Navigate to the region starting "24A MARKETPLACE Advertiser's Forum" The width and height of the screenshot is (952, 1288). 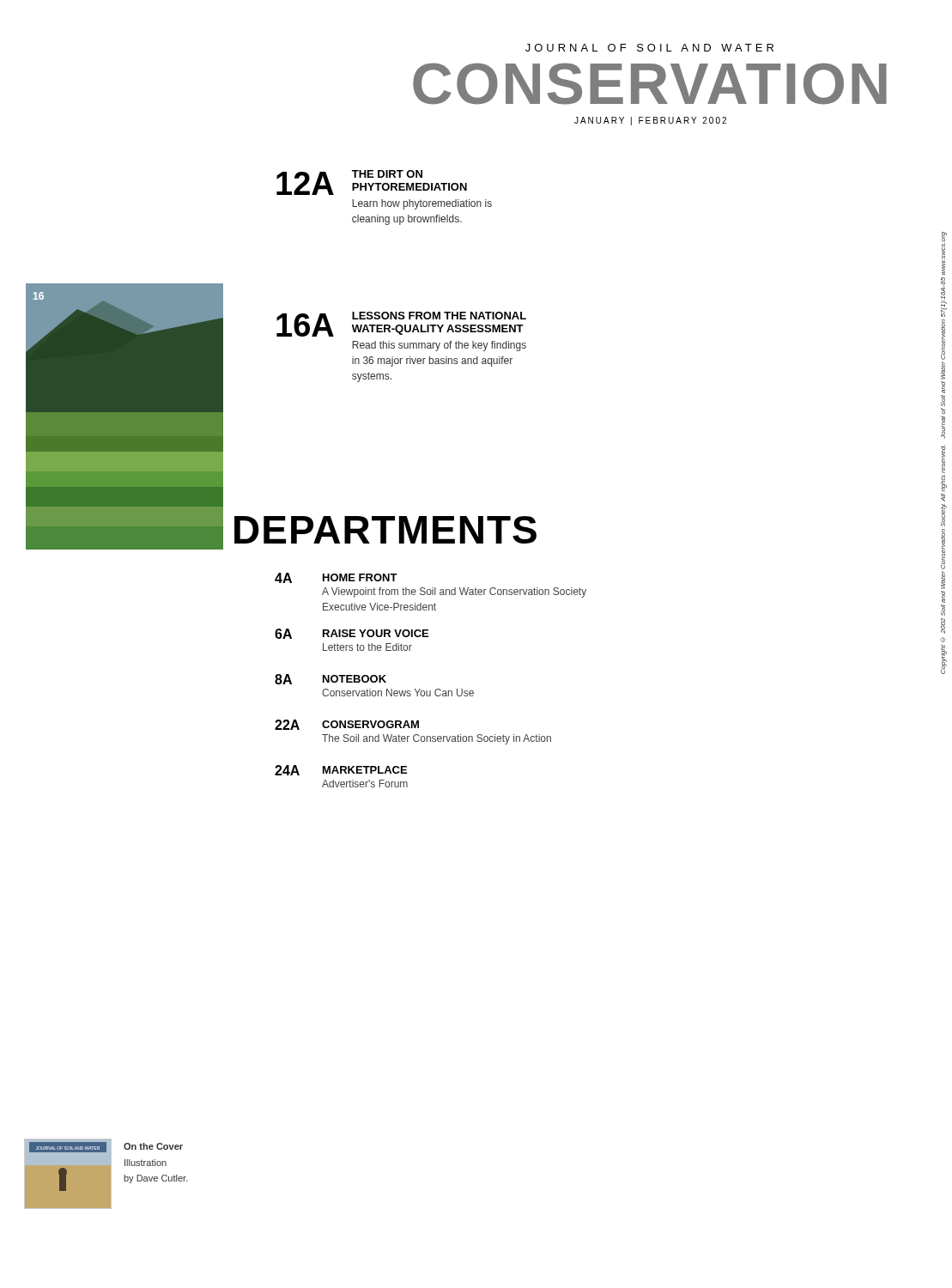pos(341,778)
